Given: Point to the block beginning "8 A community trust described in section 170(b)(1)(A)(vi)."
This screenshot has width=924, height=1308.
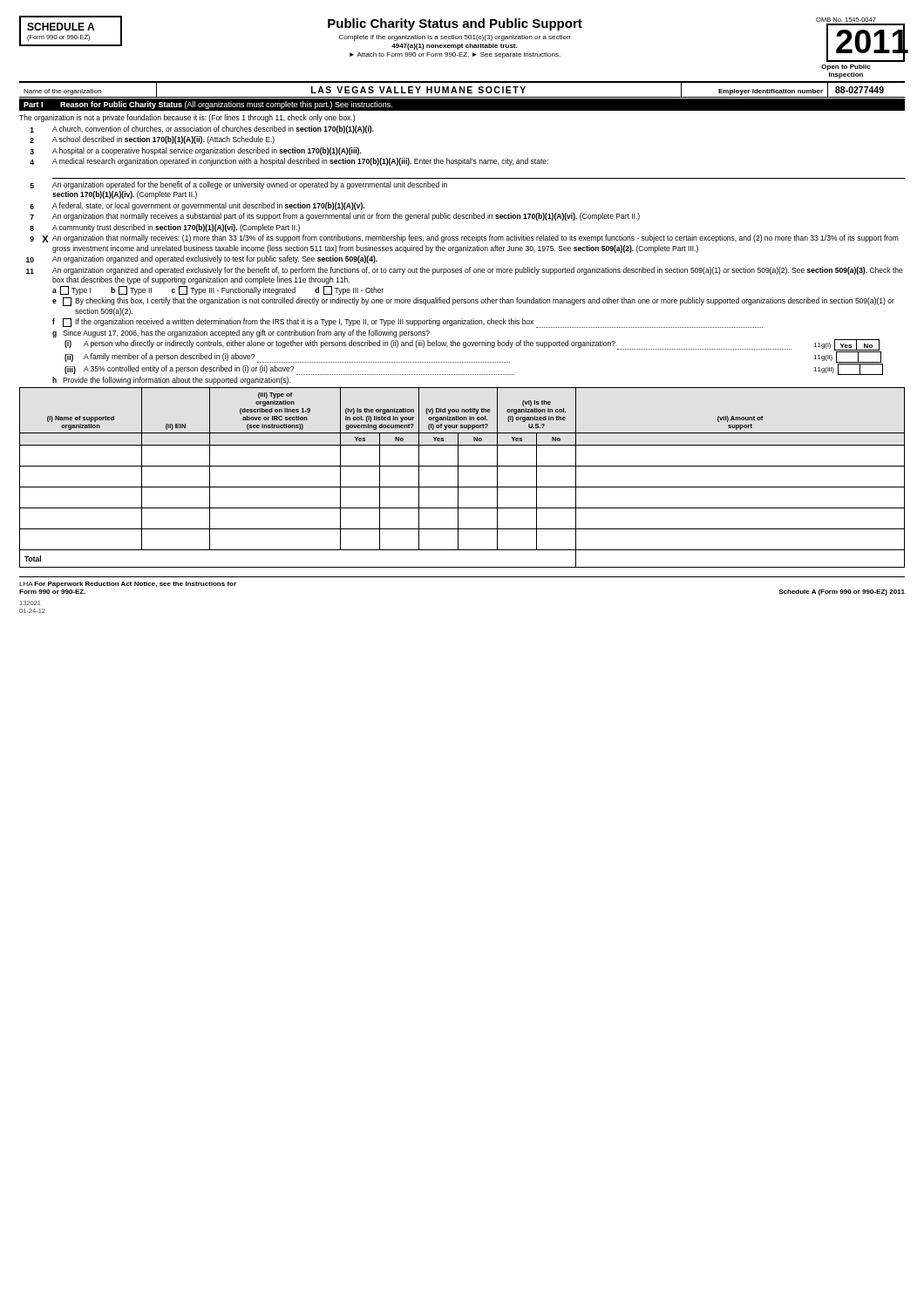Looking at the screenshot, I should click(x=462, y=228).
